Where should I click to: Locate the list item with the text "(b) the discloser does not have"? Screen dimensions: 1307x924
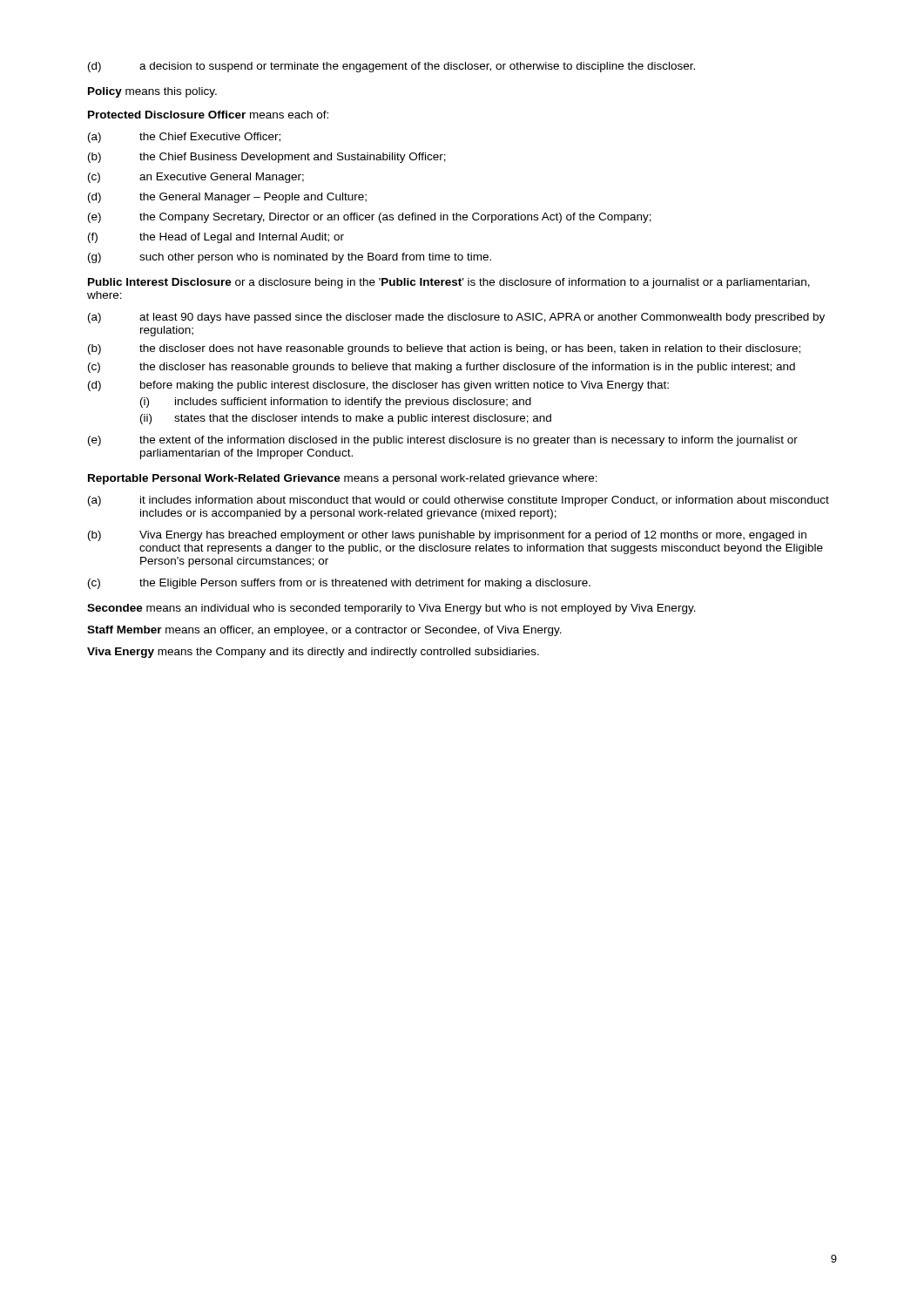coord(462,348)
